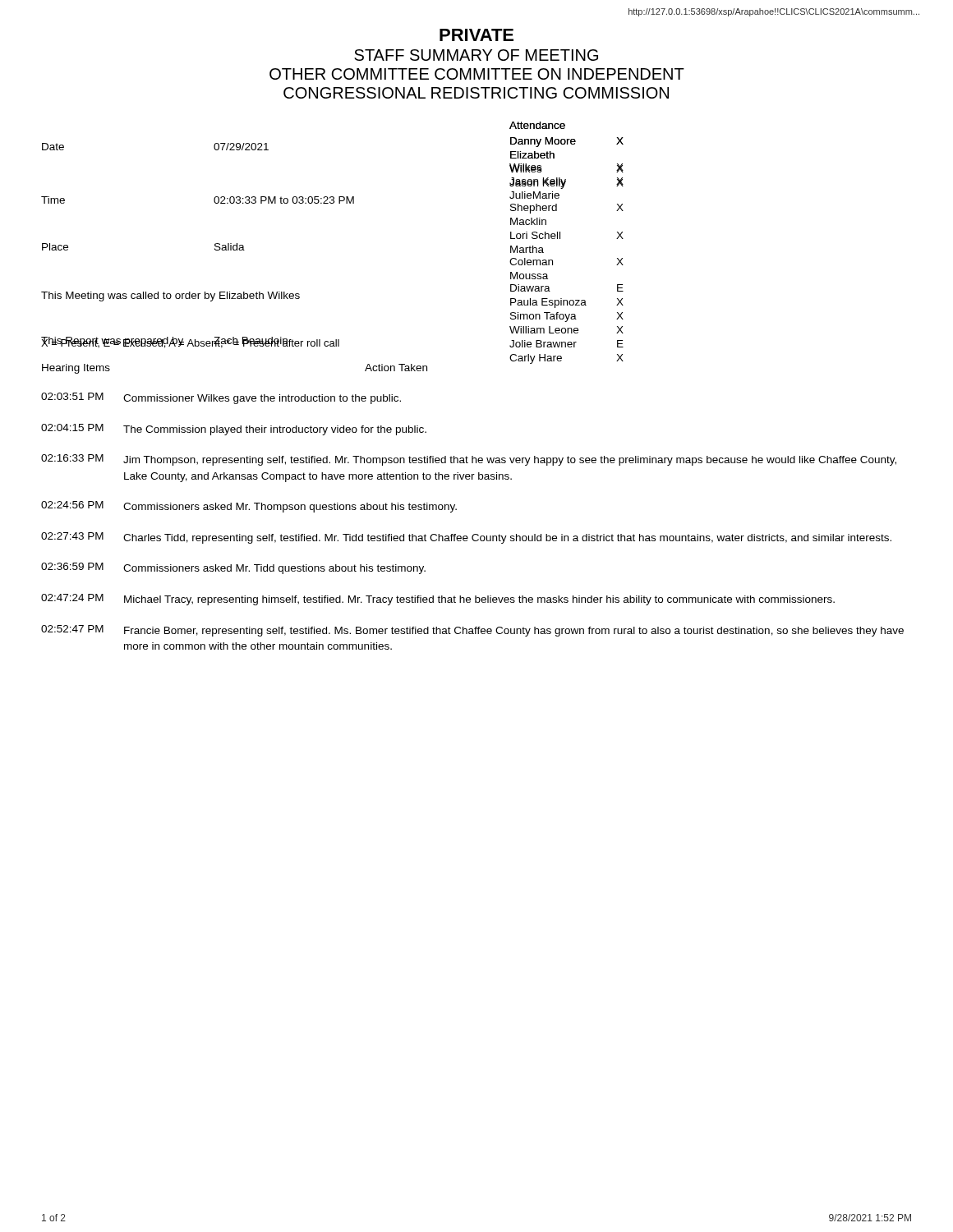Point to the element starting "Hearing ItemsAction Taken"
This screenshot has height=1232, width=953.
78,370
